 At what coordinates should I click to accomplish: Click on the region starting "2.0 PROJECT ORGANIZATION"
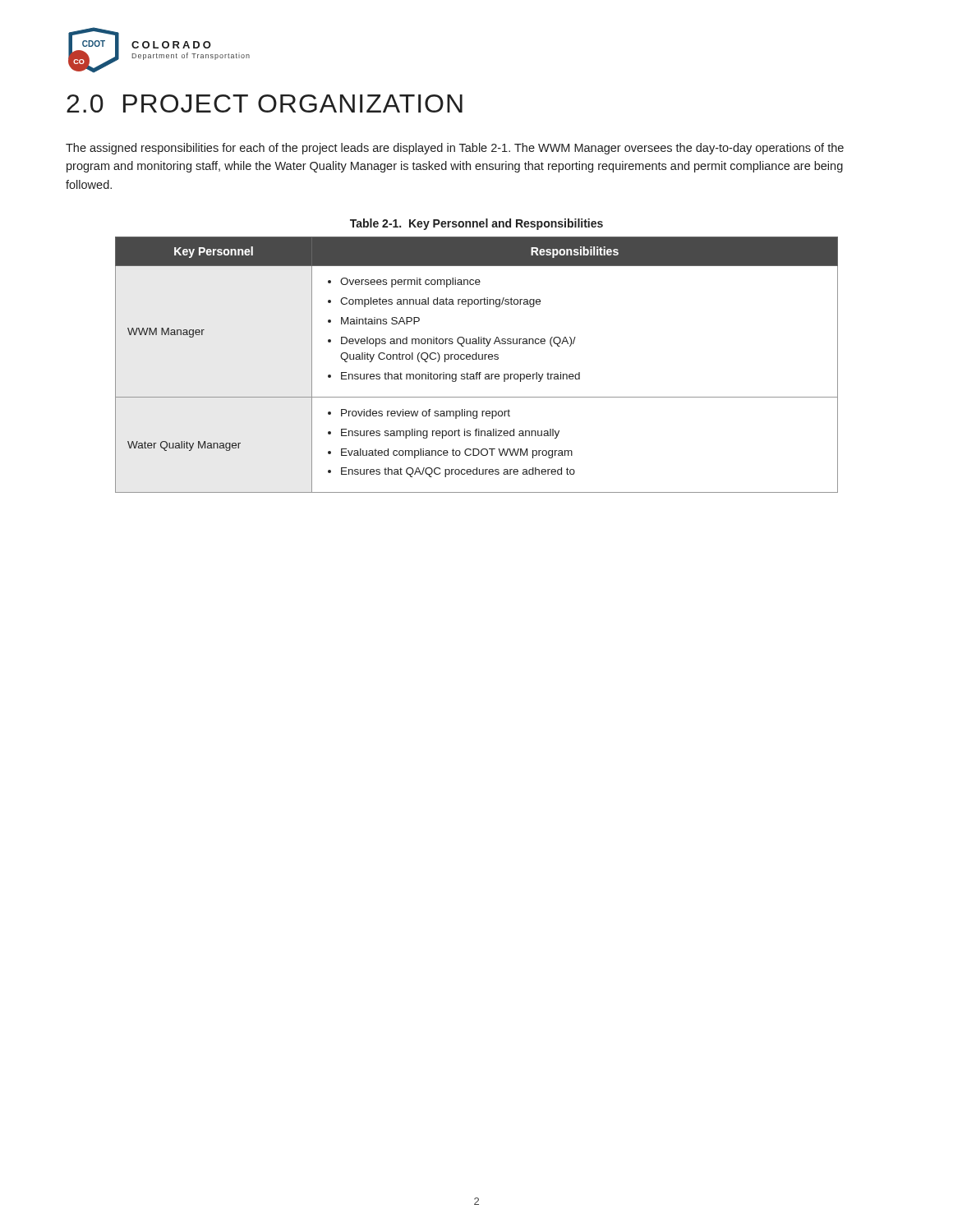coord(265,103)
